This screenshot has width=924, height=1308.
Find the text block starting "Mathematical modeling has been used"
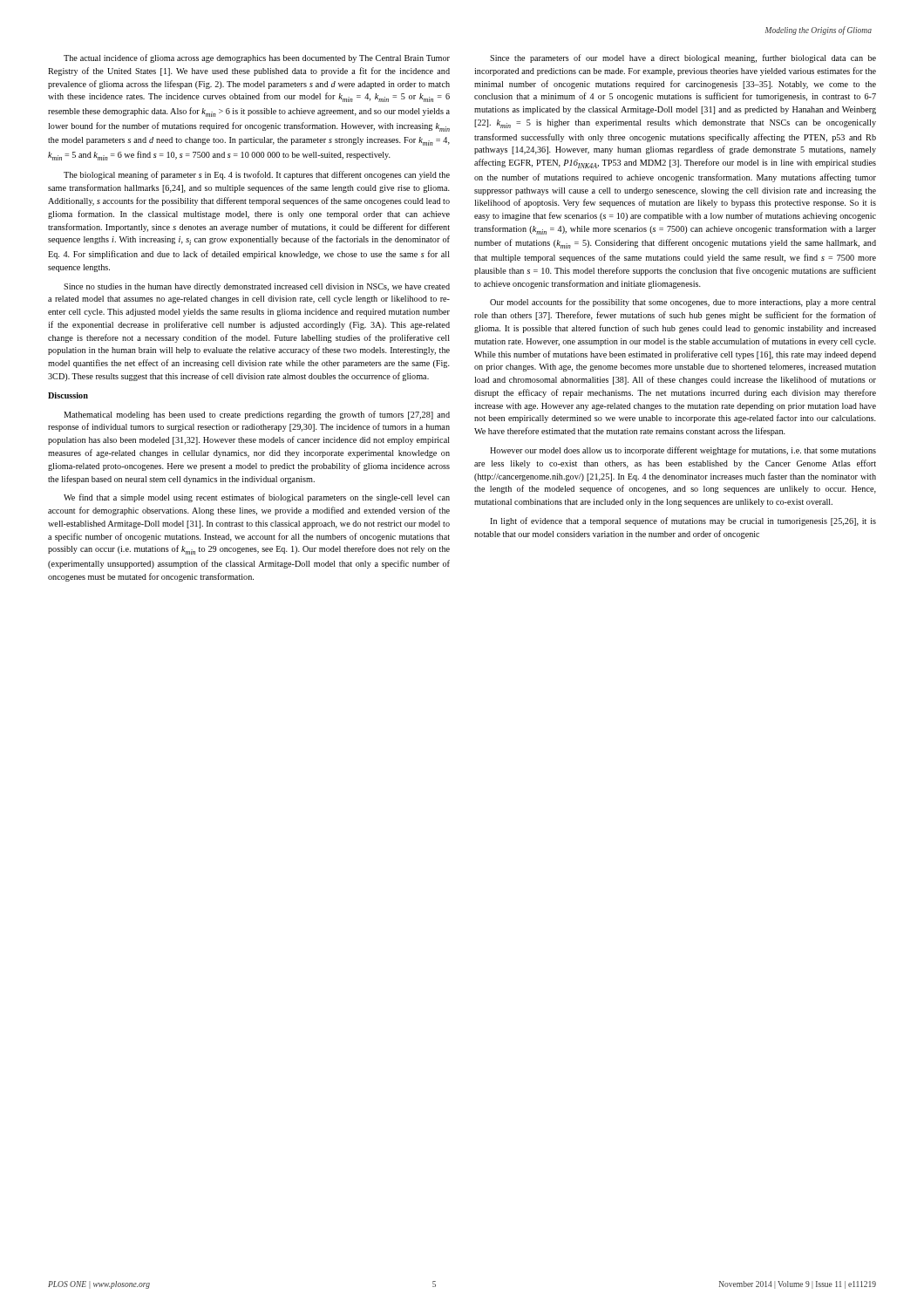point(249,447)
